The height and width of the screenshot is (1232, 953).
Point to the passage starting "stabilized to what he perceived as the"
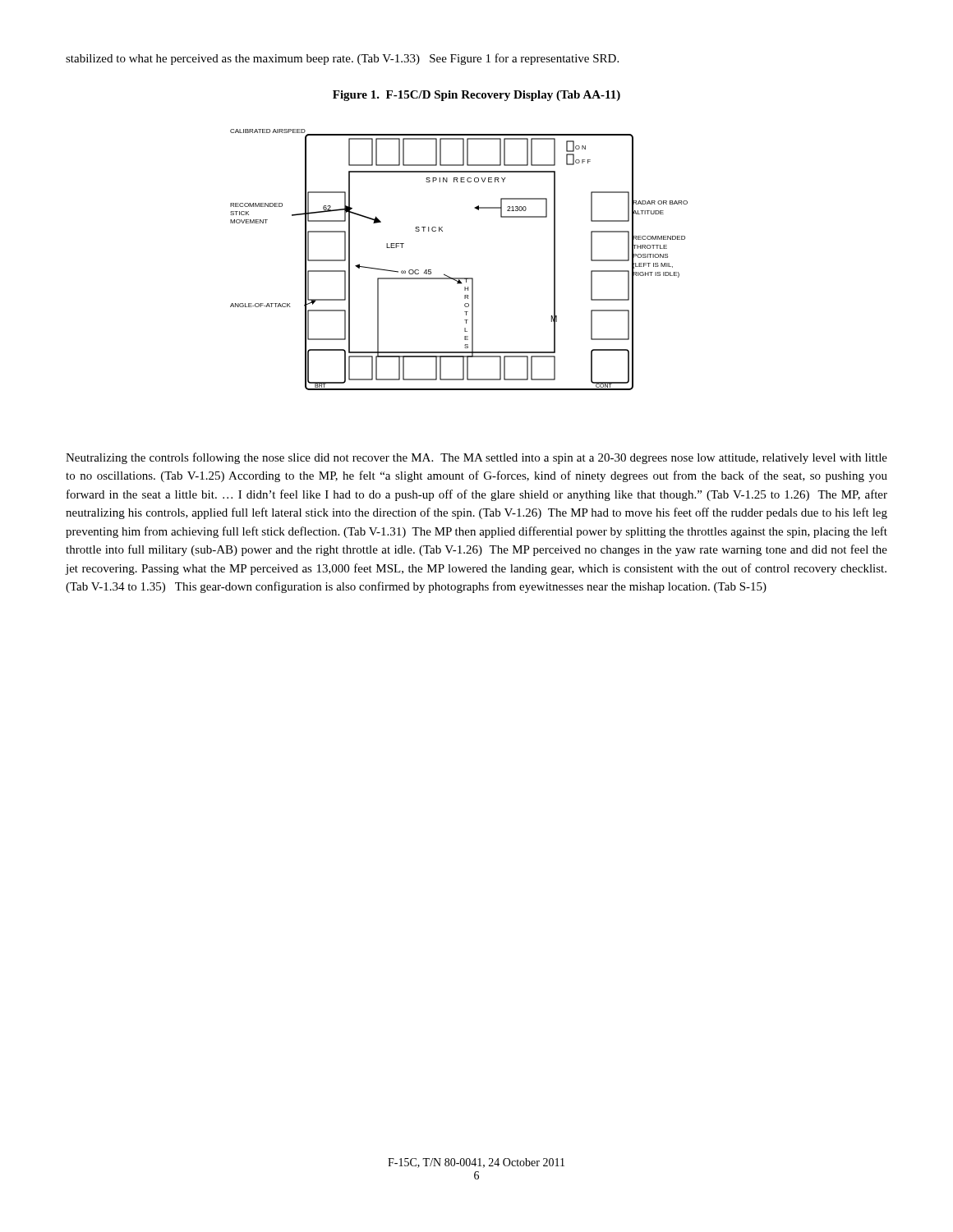pos(343,58)
